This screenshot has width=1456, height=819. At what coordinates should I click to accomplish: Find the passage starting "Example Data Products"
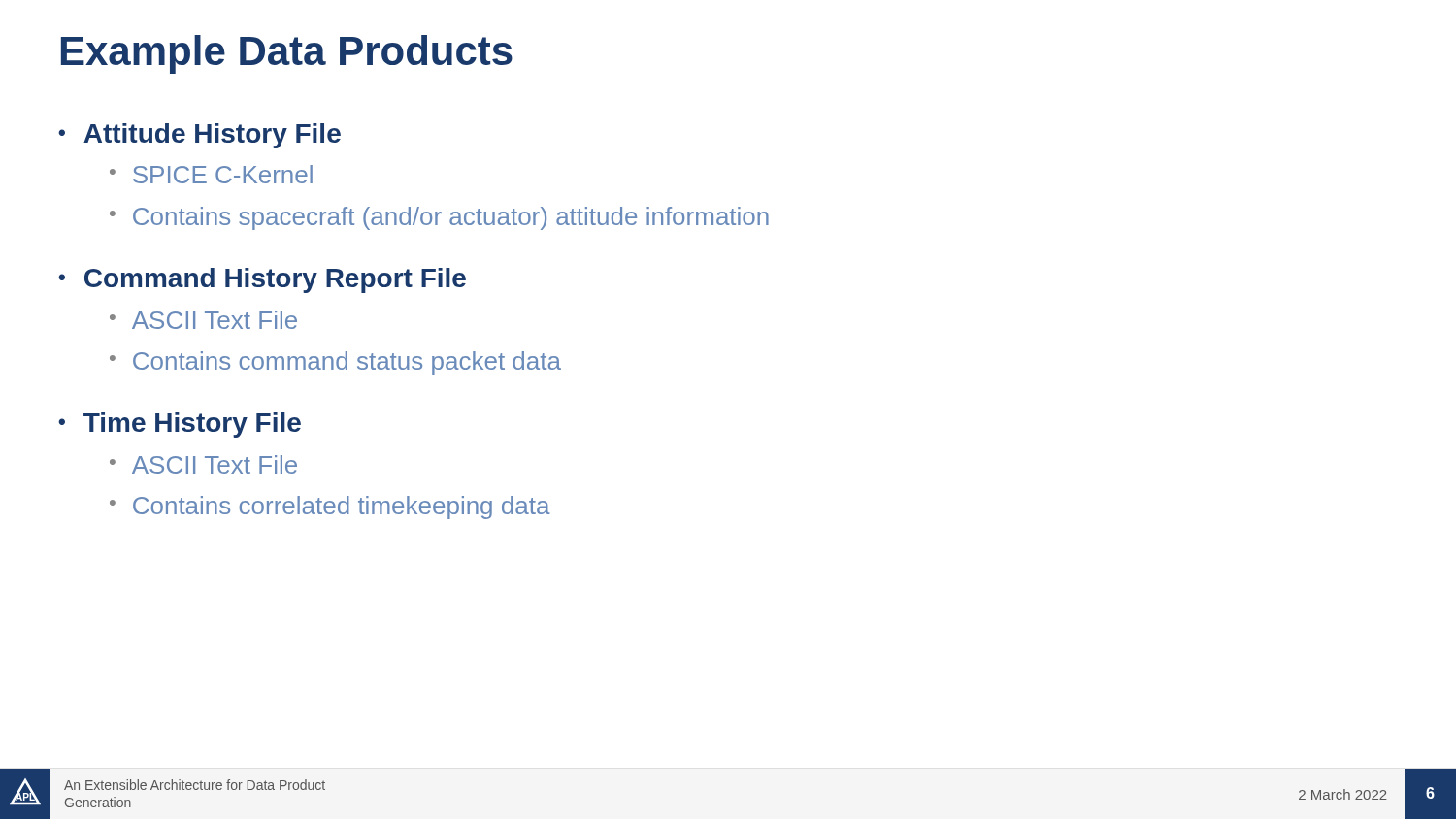(x=286, y=51)
